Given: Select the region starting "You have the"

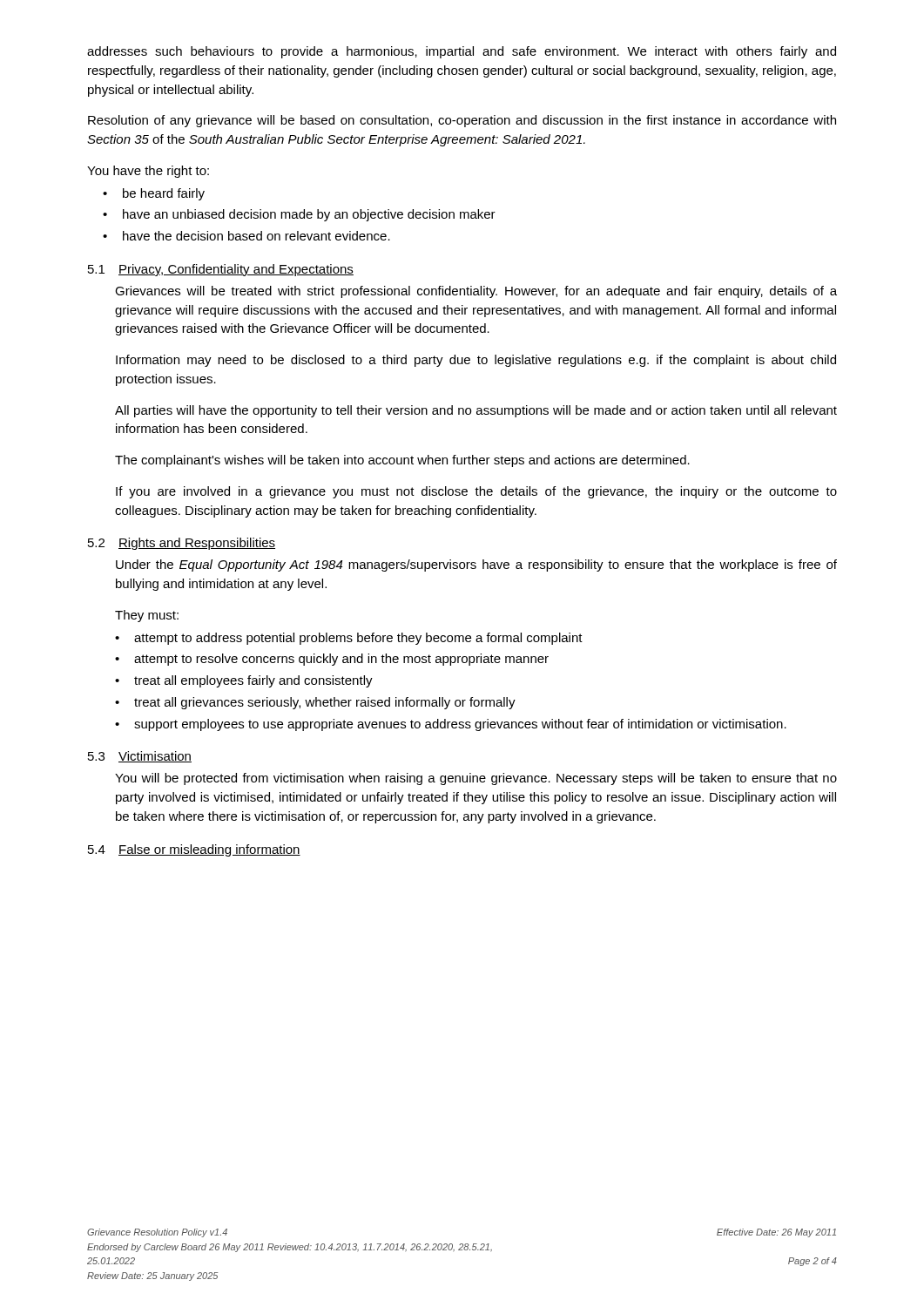Looking at the screenshot, I should point(149,170).
